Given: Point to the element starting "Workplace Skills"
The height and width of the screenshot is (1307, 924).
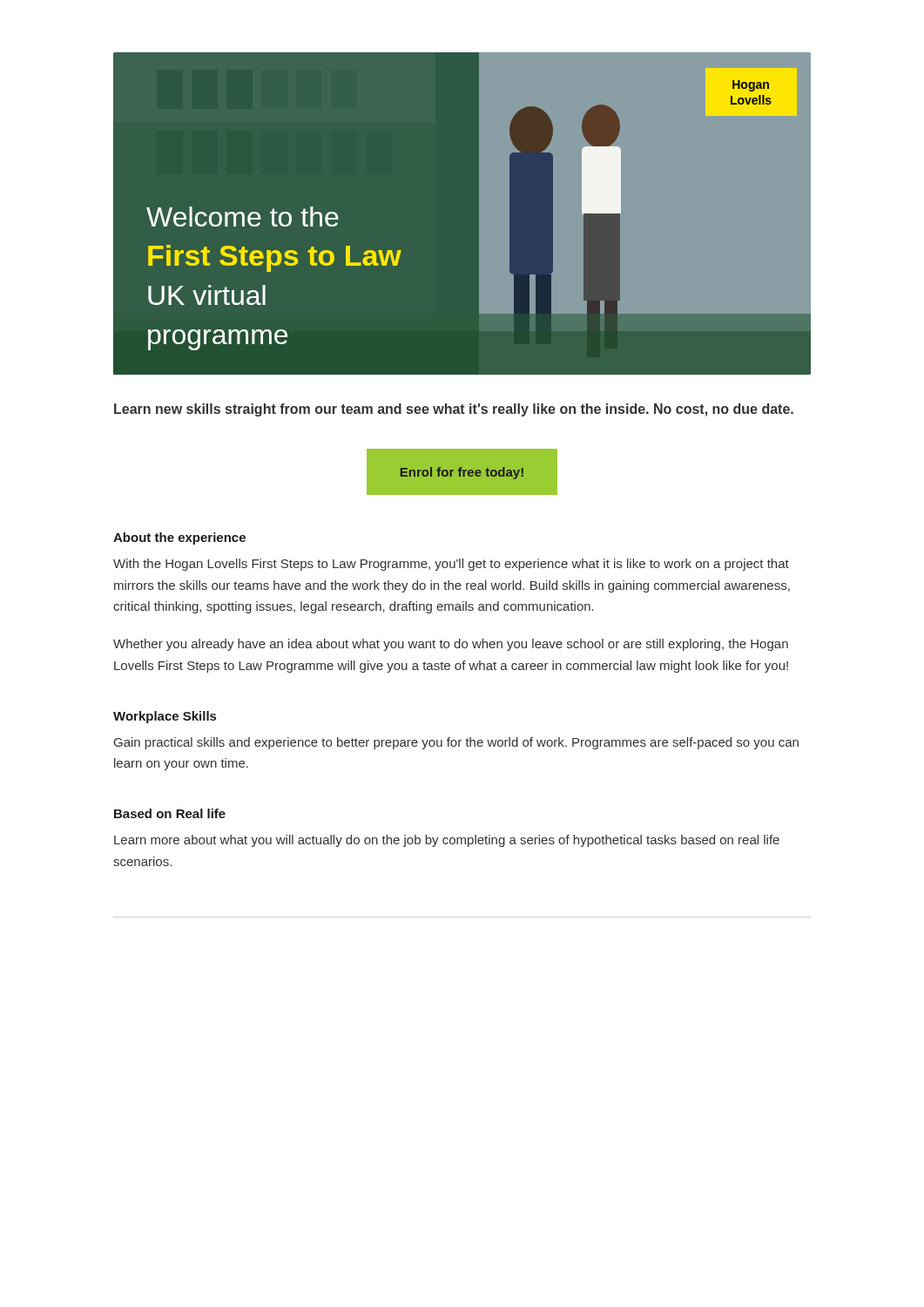Looking at the screenshot, I should pyautogui.click(x=165, y=715).
